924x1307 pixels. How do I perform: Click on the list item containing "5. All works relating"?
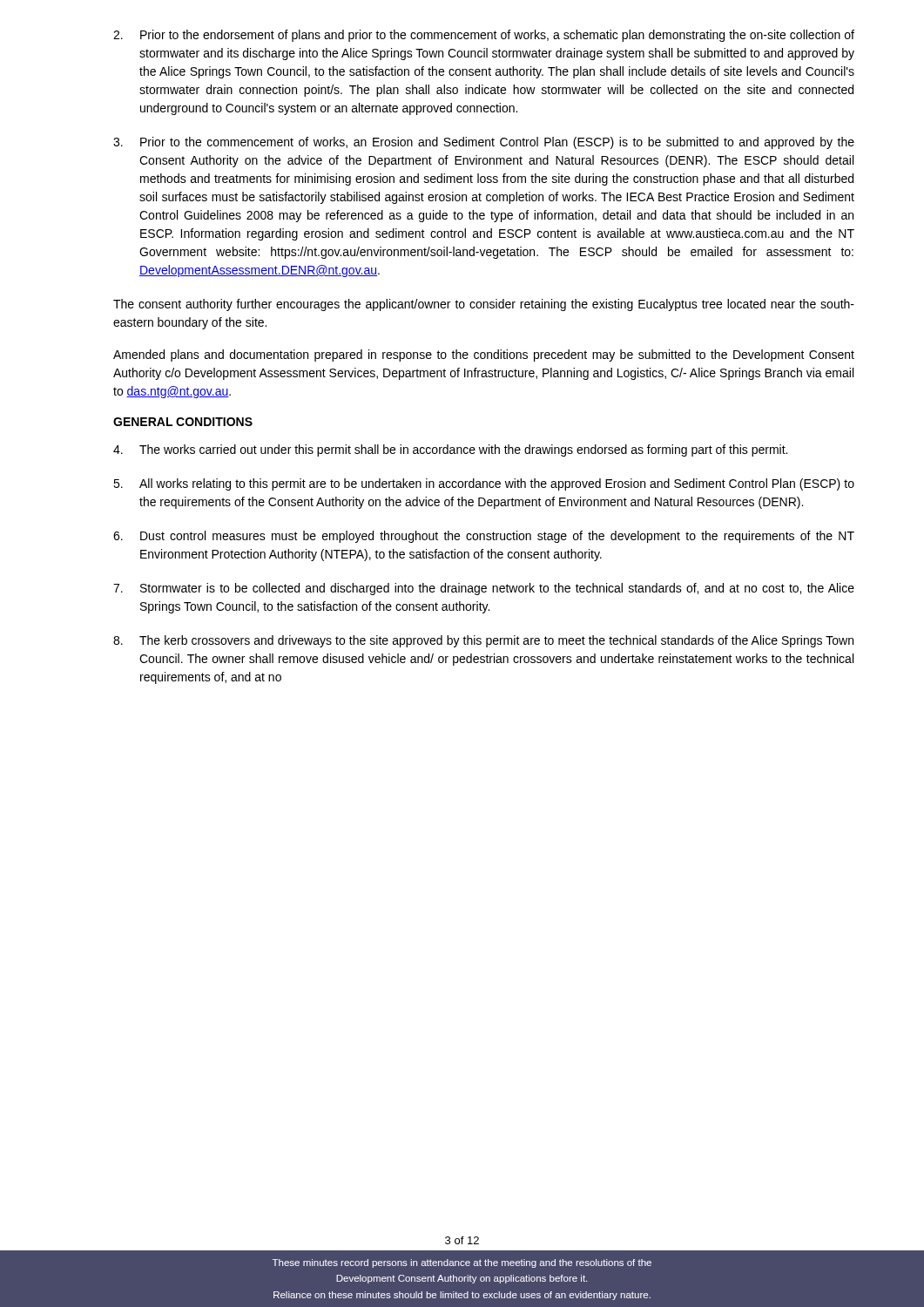tap(484, 493)
